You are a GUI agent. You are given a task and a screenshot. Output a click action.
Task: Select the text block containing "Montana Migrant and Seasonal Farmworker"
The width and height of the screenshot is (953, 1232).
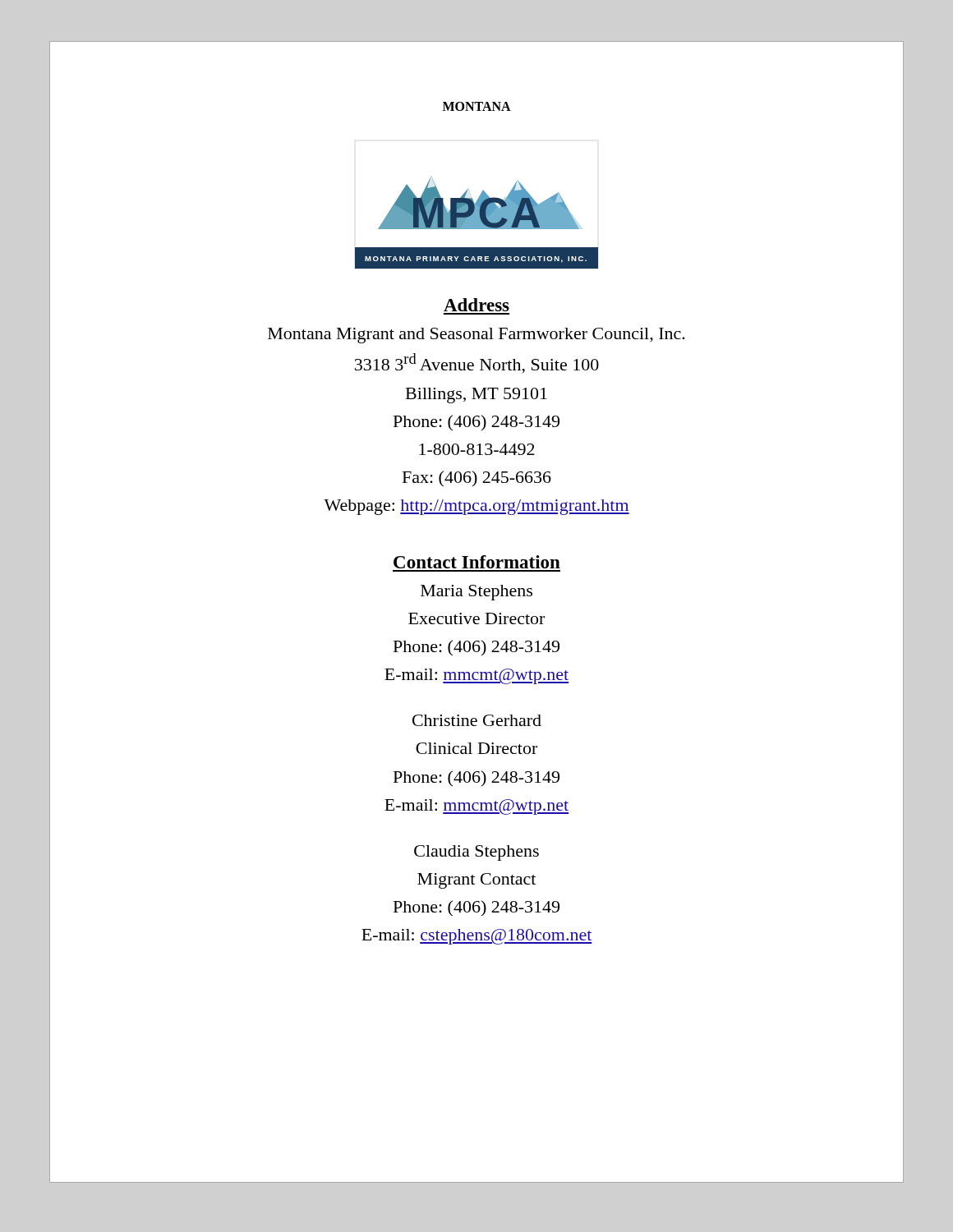coord(476,419)
